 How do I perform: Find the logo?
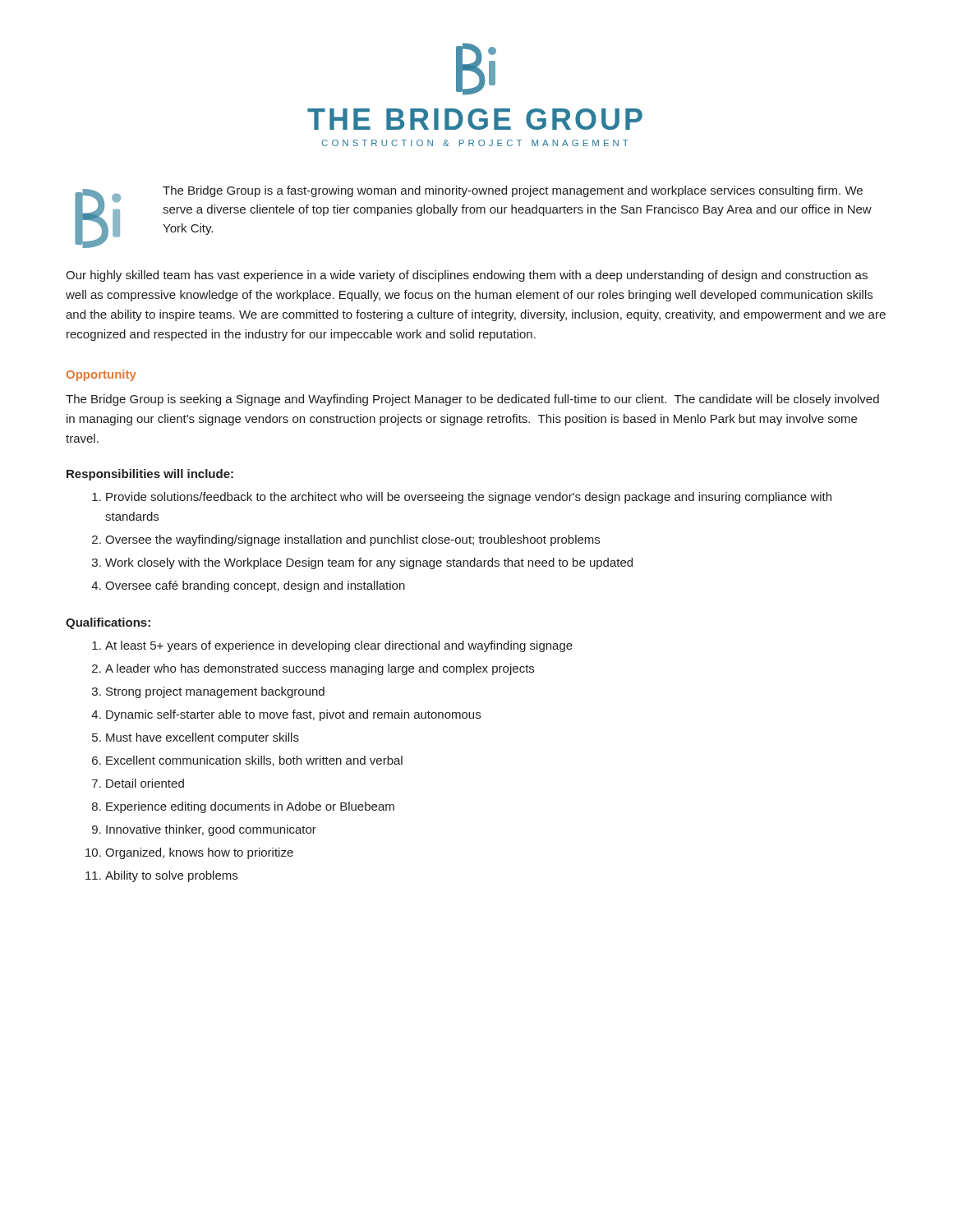click(476, 86)
